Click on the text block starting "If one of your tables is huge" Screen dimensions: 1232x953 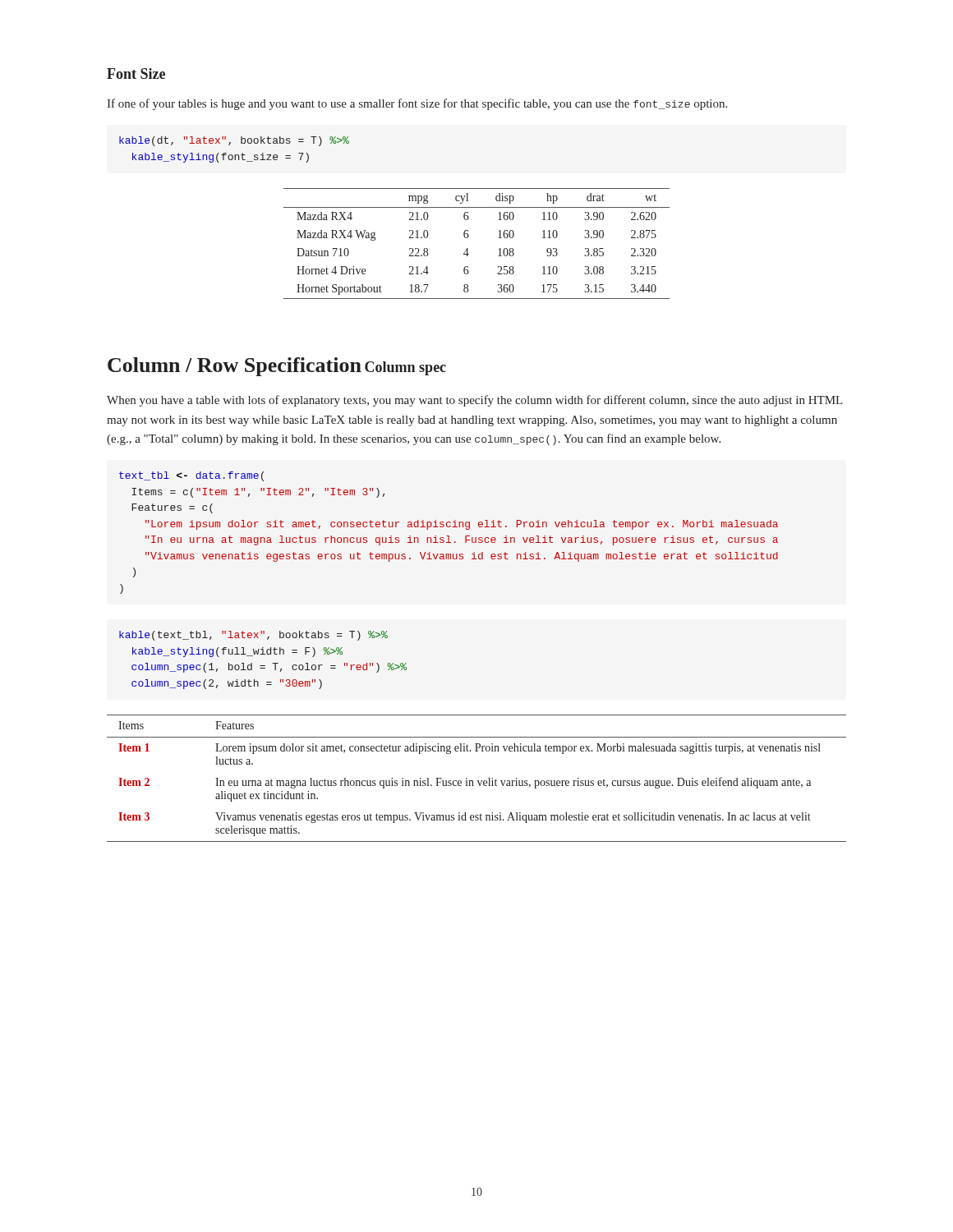(417, 104)
